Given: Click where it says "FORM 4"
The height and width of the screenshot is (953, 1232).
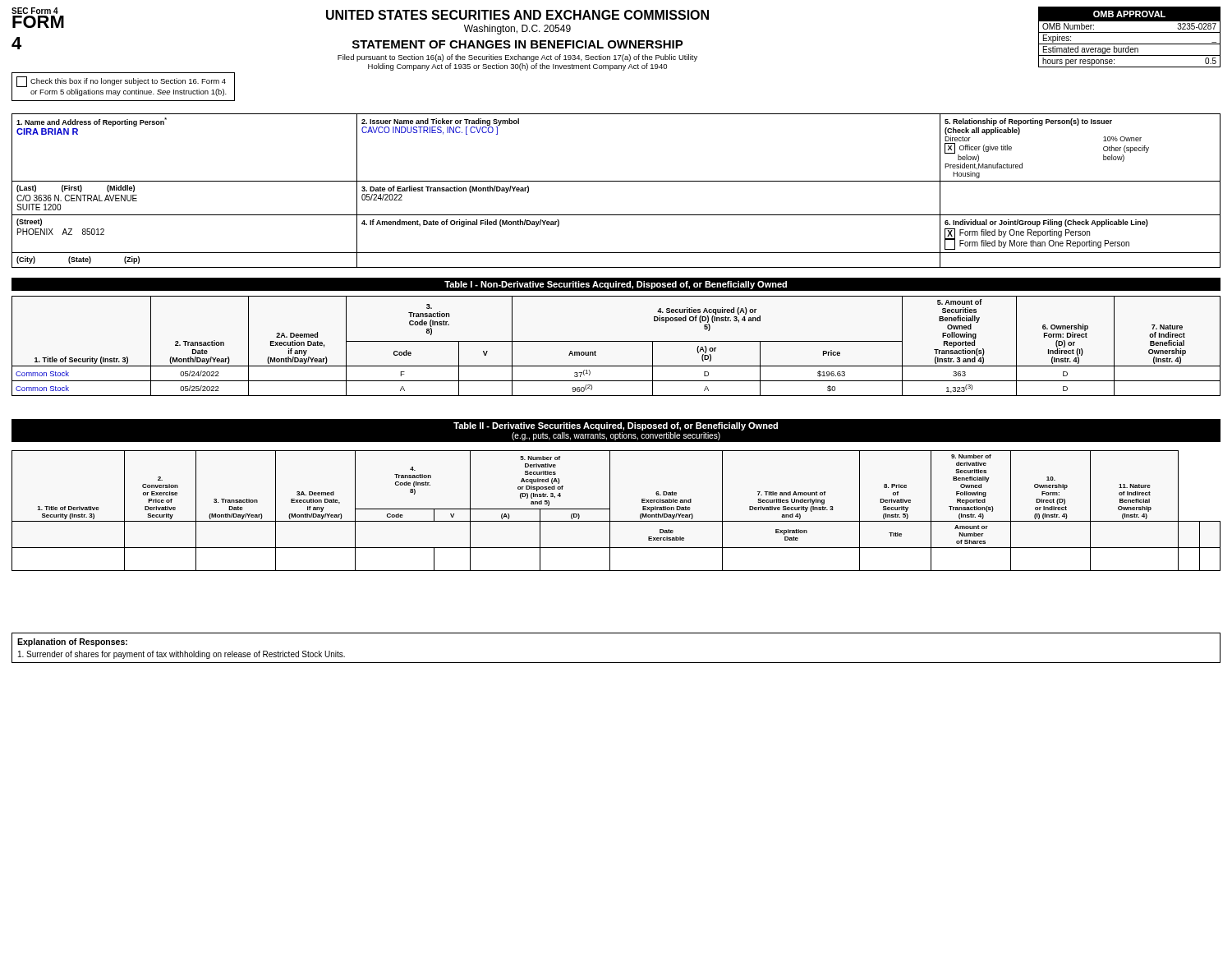Looking at the screenshot, I should (x=38, y=32).
